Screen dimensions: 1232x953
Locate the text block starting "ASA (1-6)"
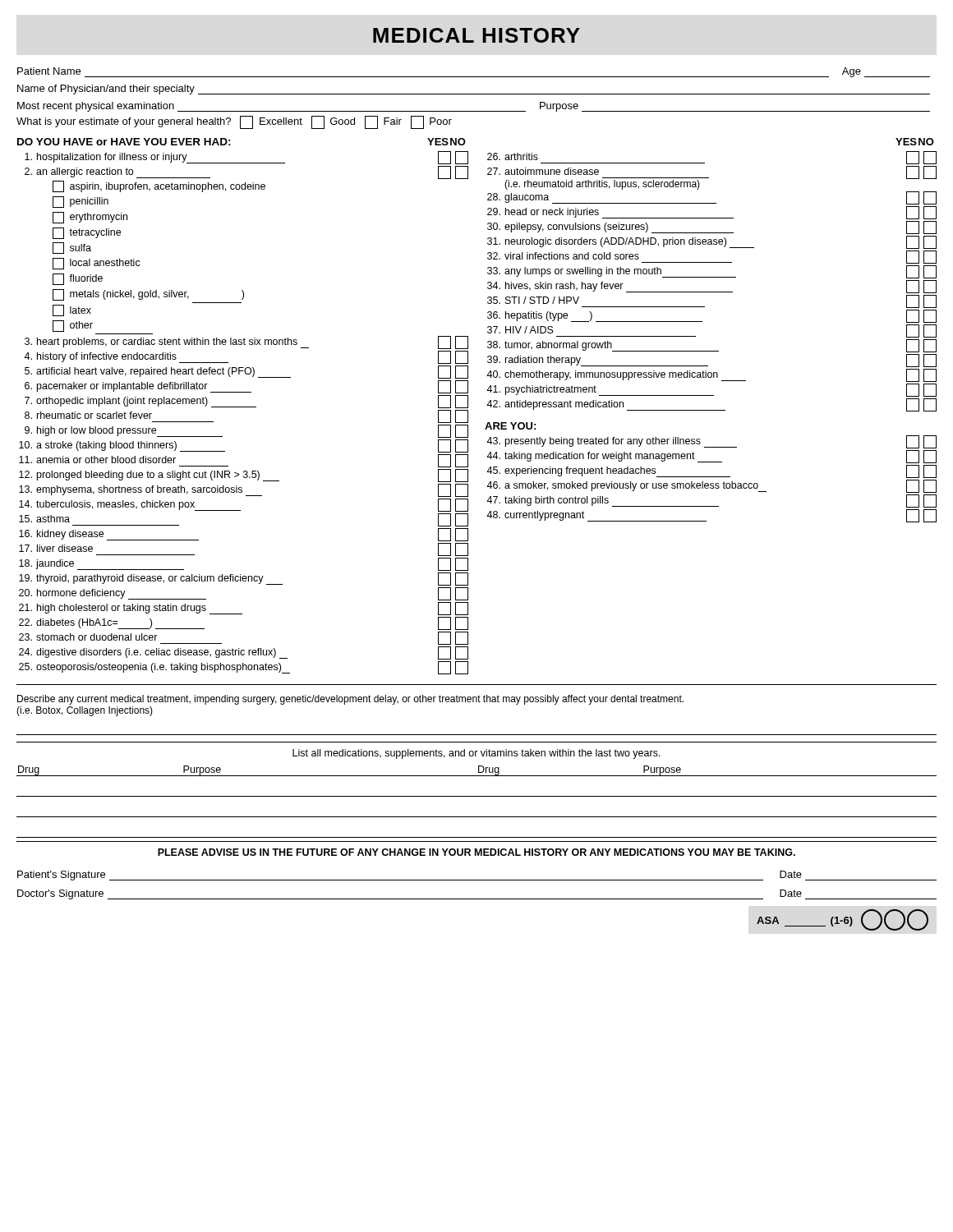843,920
